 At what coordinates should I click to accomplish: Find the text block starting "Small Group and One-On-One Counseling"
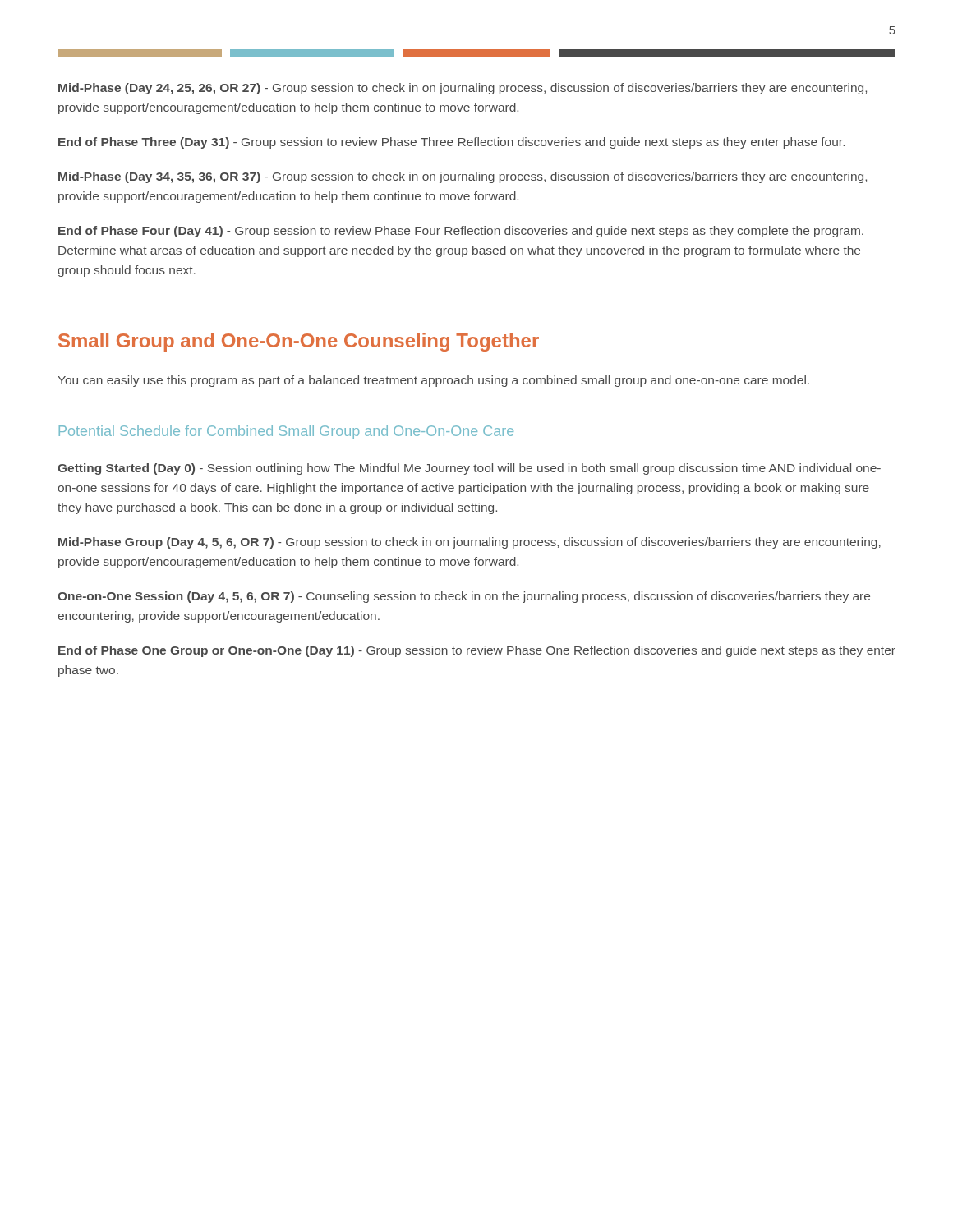point(298,341)
